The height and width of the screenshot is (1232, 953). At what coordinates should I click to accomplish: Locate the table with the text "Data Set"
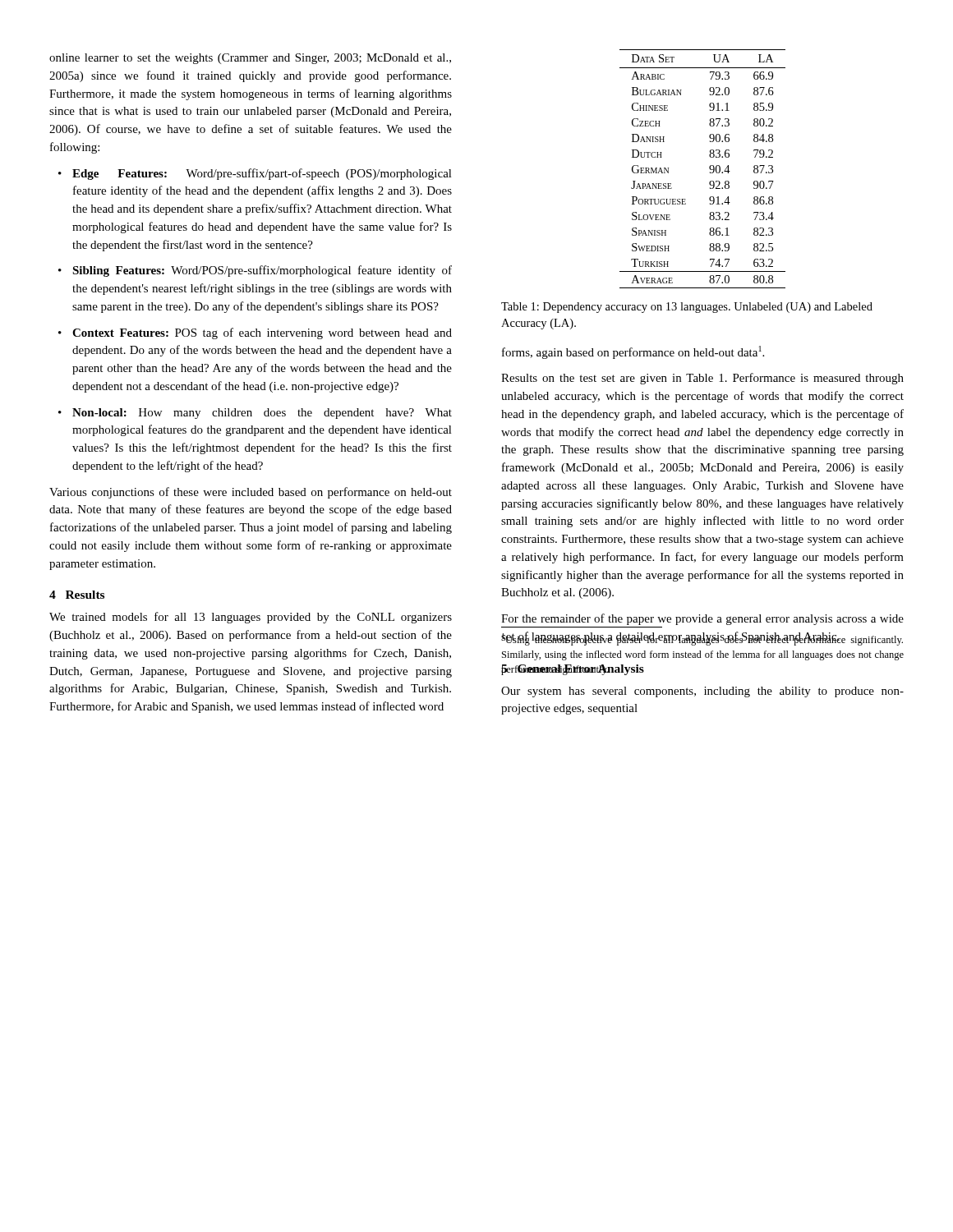click(702, 169)
